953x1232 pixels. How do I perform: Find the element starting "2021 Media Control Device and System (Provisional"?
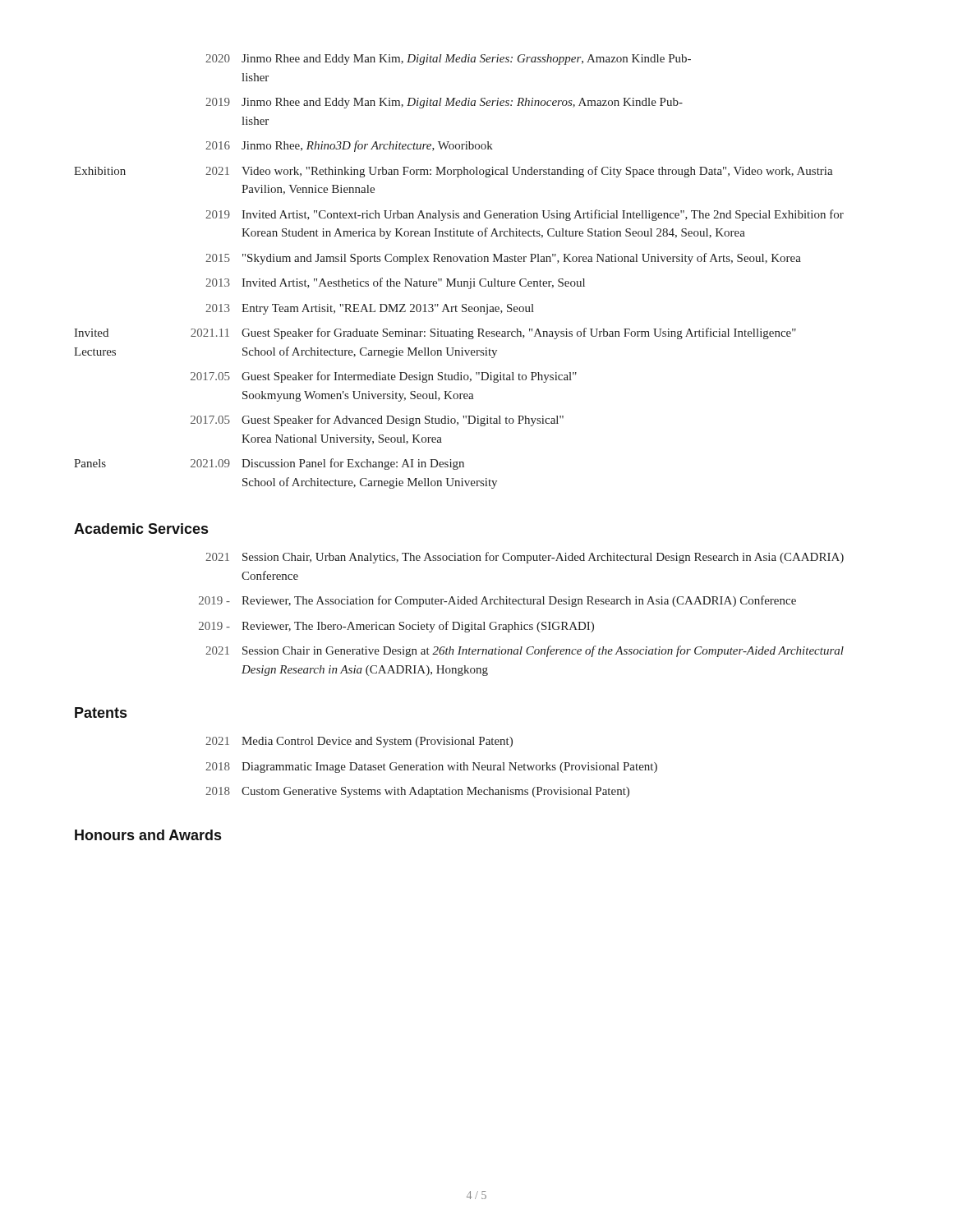tap(476, 741)
